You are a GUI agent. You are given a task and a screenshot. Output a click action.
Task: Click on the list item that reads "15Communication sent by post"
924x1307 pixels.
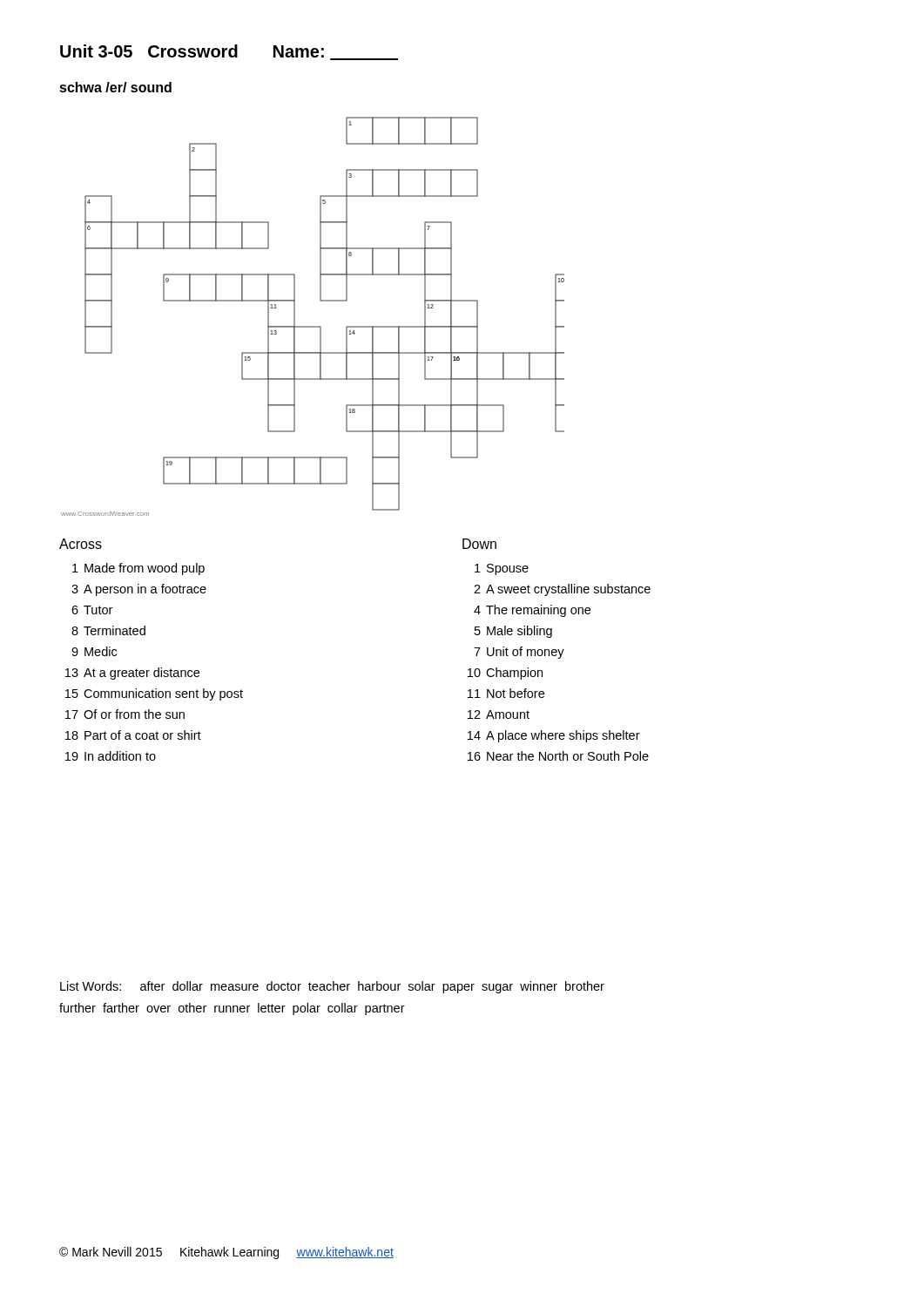[x=151, y=694]
